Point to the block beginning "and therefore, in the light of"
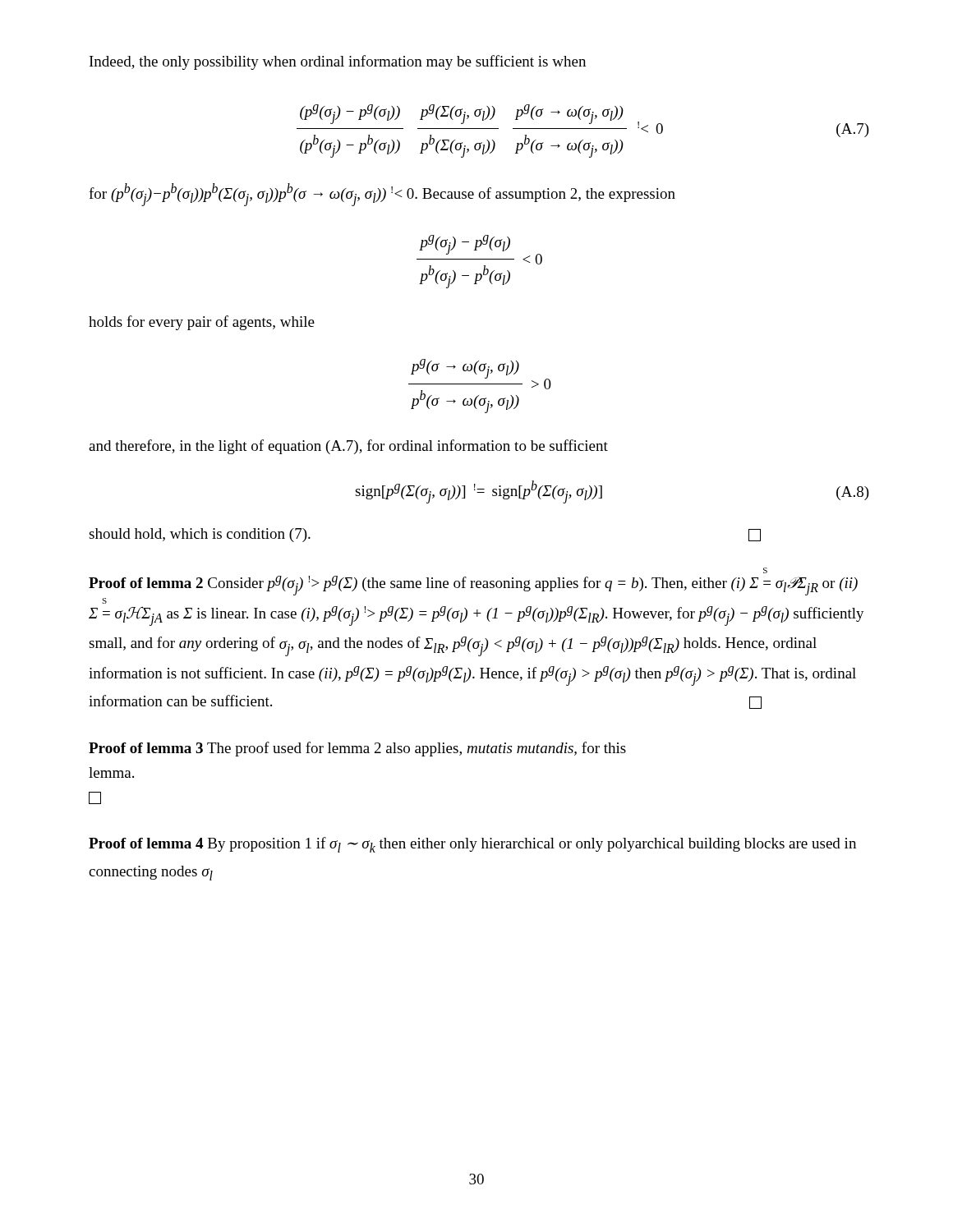This screenshot has width=953, height=1232. coord(348,446)
